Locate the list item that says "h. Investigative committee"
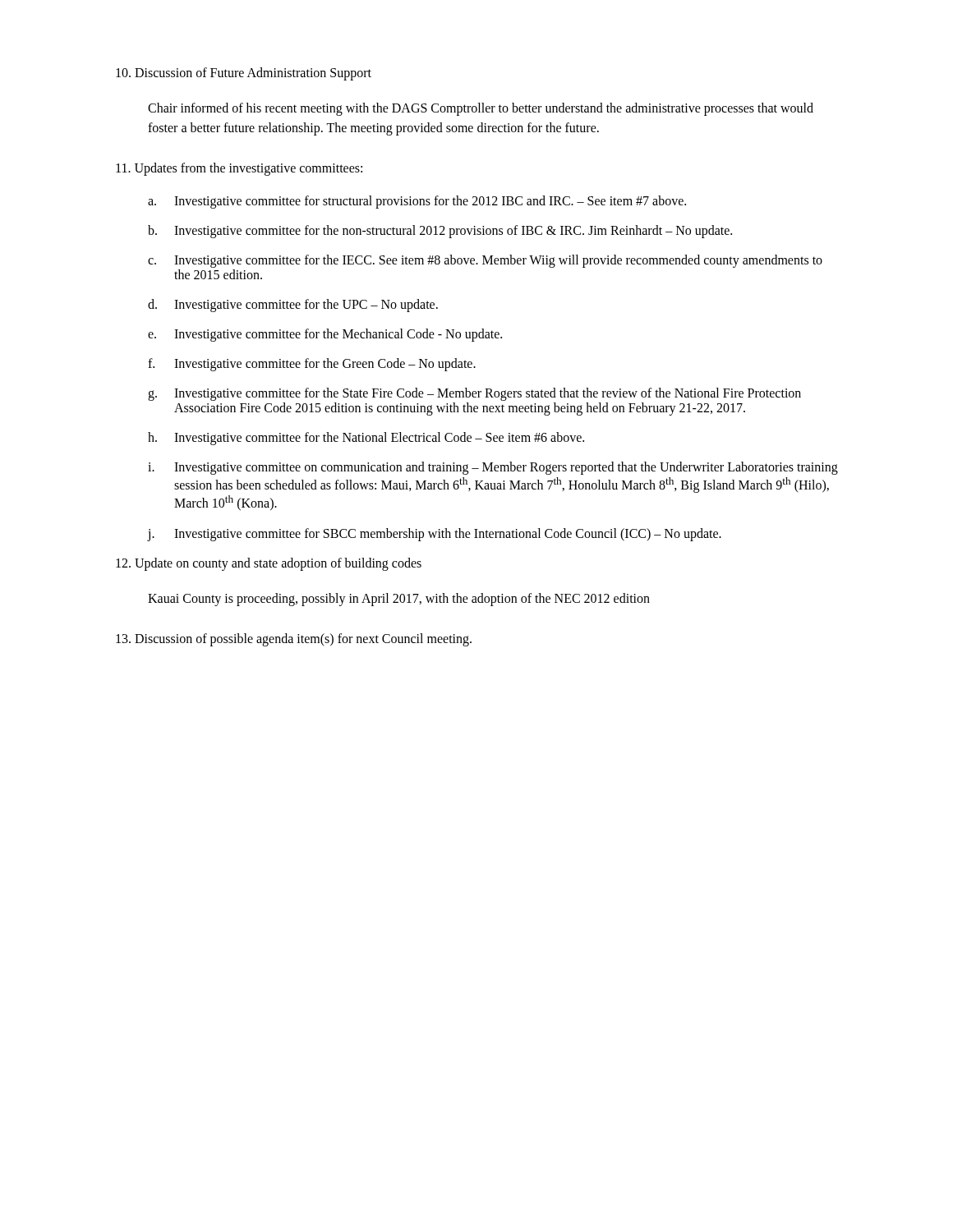The image size is (953, 1232). tap(493, 438)
